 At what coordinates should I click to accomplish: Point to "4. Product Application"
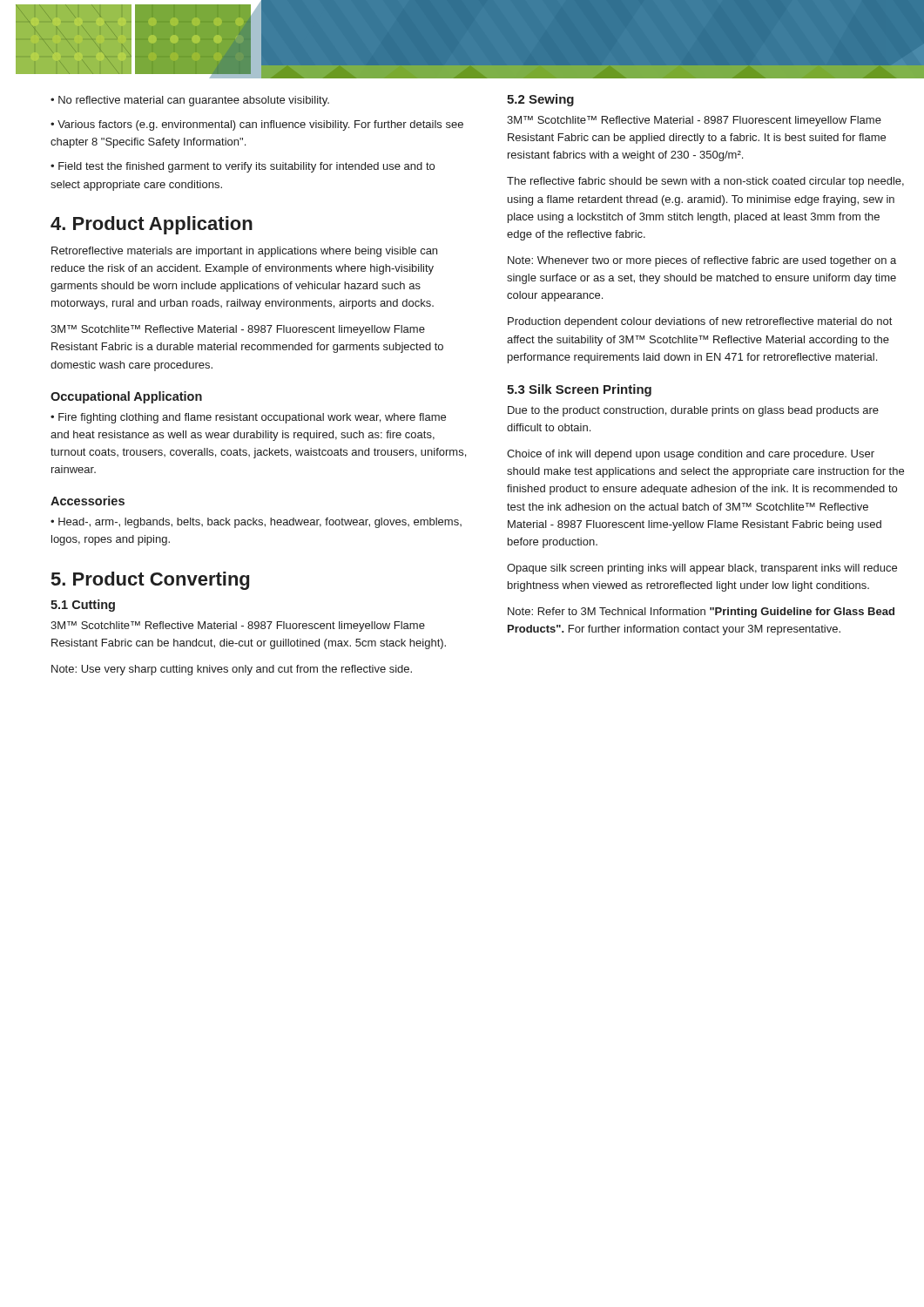[152, 223]
